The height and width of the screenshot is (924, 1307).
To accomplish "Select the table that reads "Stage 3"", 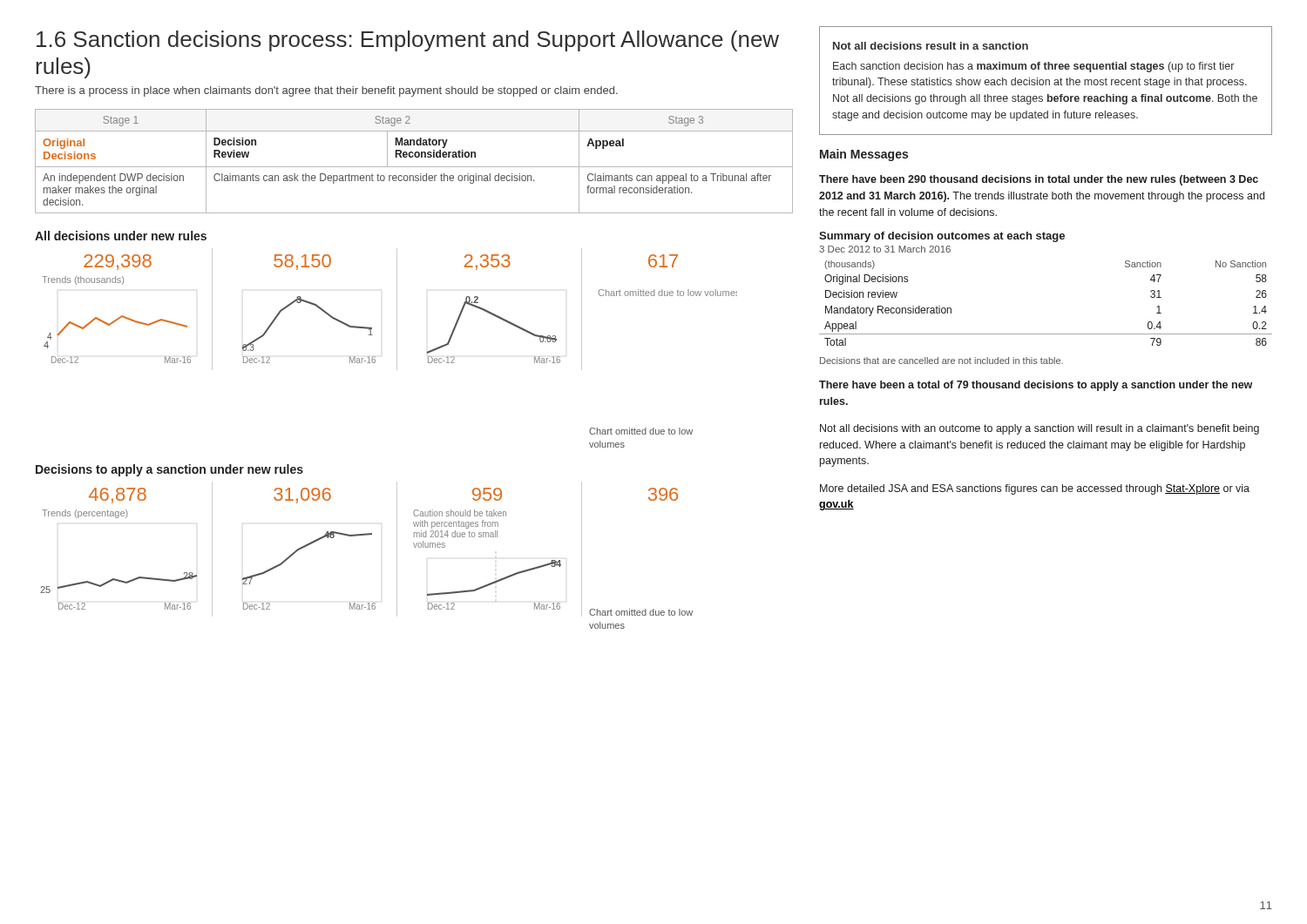I will coord(414,161).
